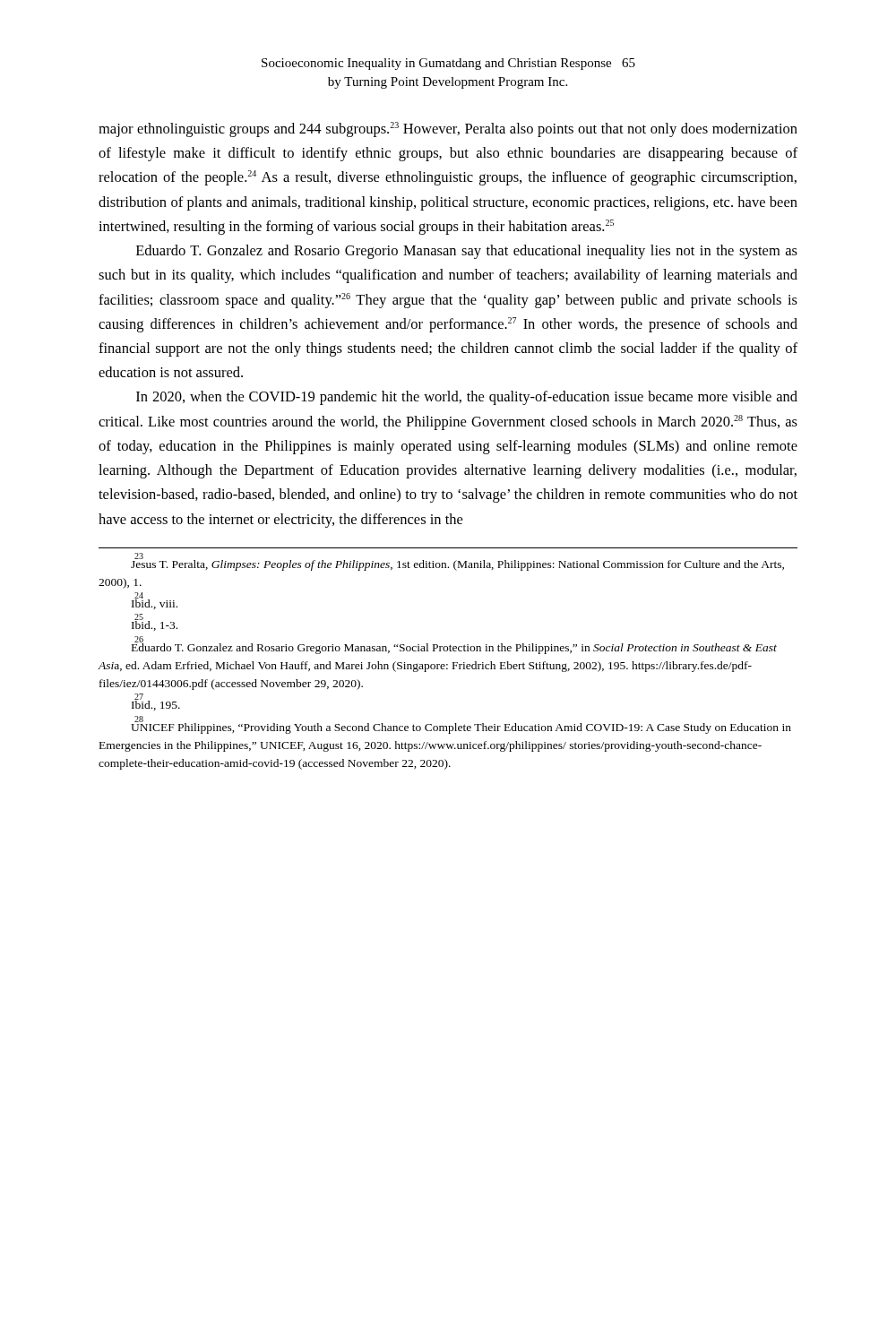Click on the text block that says "major ethnolinguistic groups and"
This screenshot has width=896, height=1344.
448,177
